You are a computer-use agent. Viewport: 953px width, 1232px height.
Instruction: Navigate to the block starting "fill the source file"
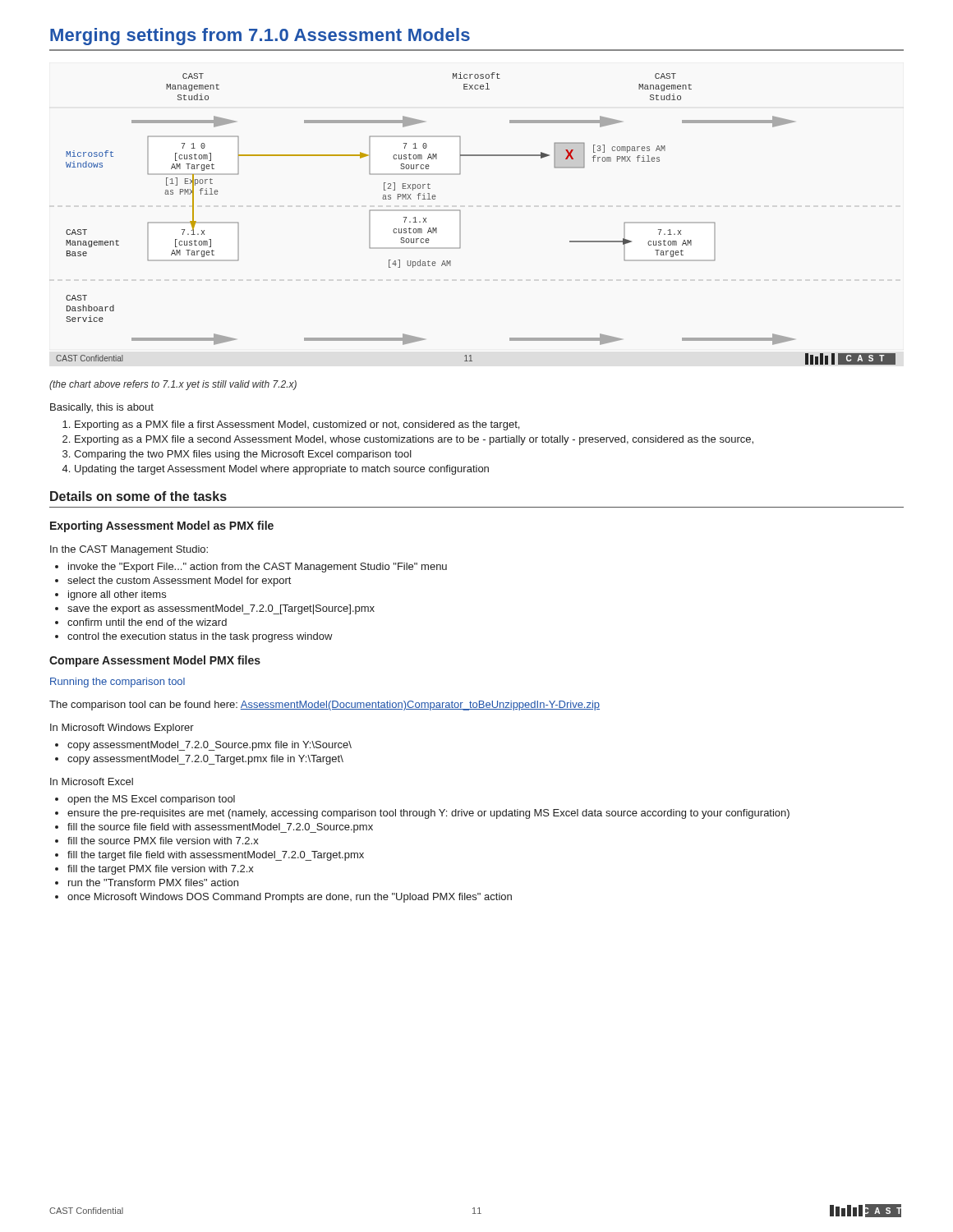tap(220, 827)
